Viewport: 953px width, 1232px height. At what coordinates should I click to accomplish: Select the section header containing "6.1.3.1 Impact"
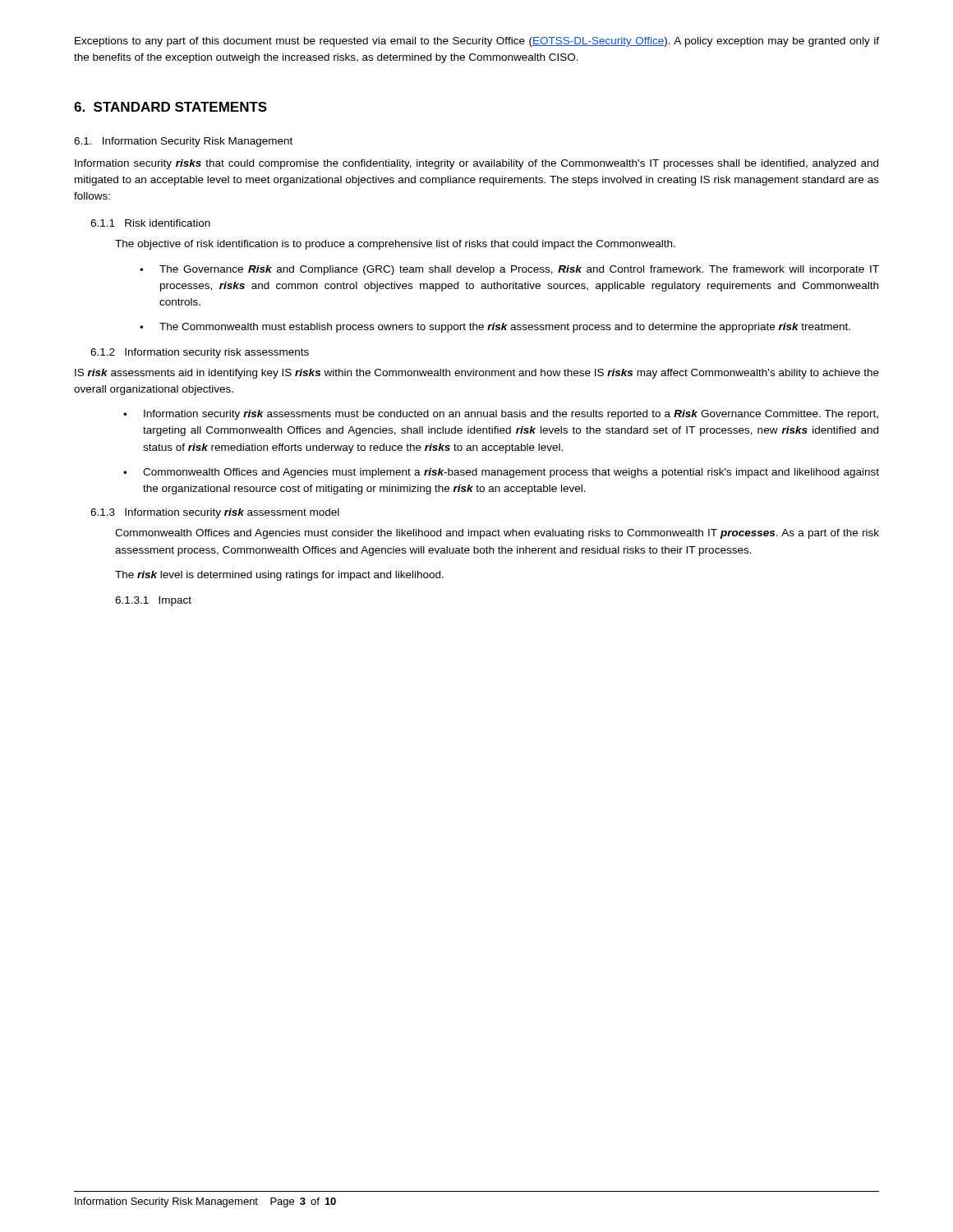(153, 600)
